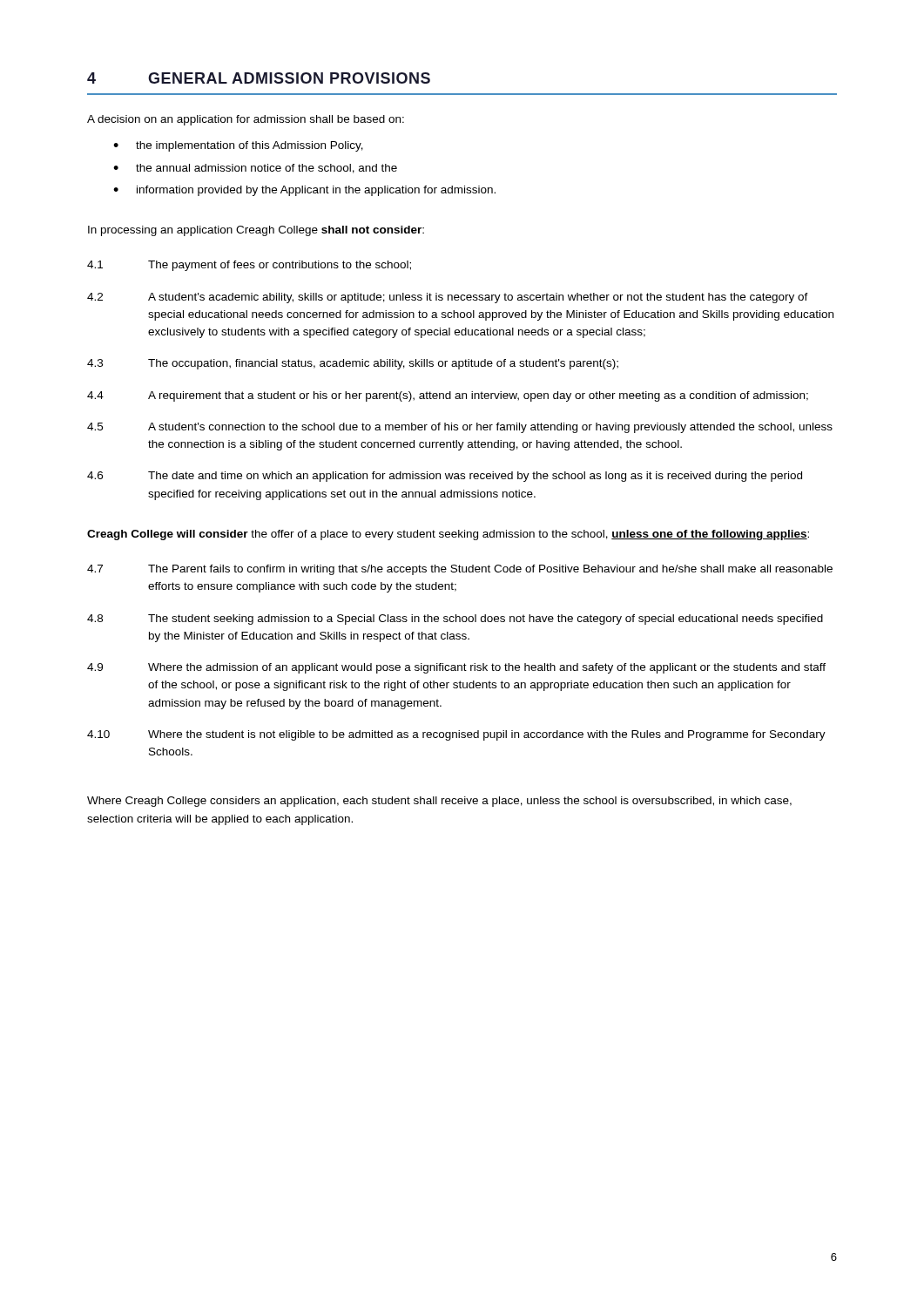Click on the text starting "4.8 The student seeking admission to a"
The width and height of the screenshot is (924, 1307).
point(462,627)
